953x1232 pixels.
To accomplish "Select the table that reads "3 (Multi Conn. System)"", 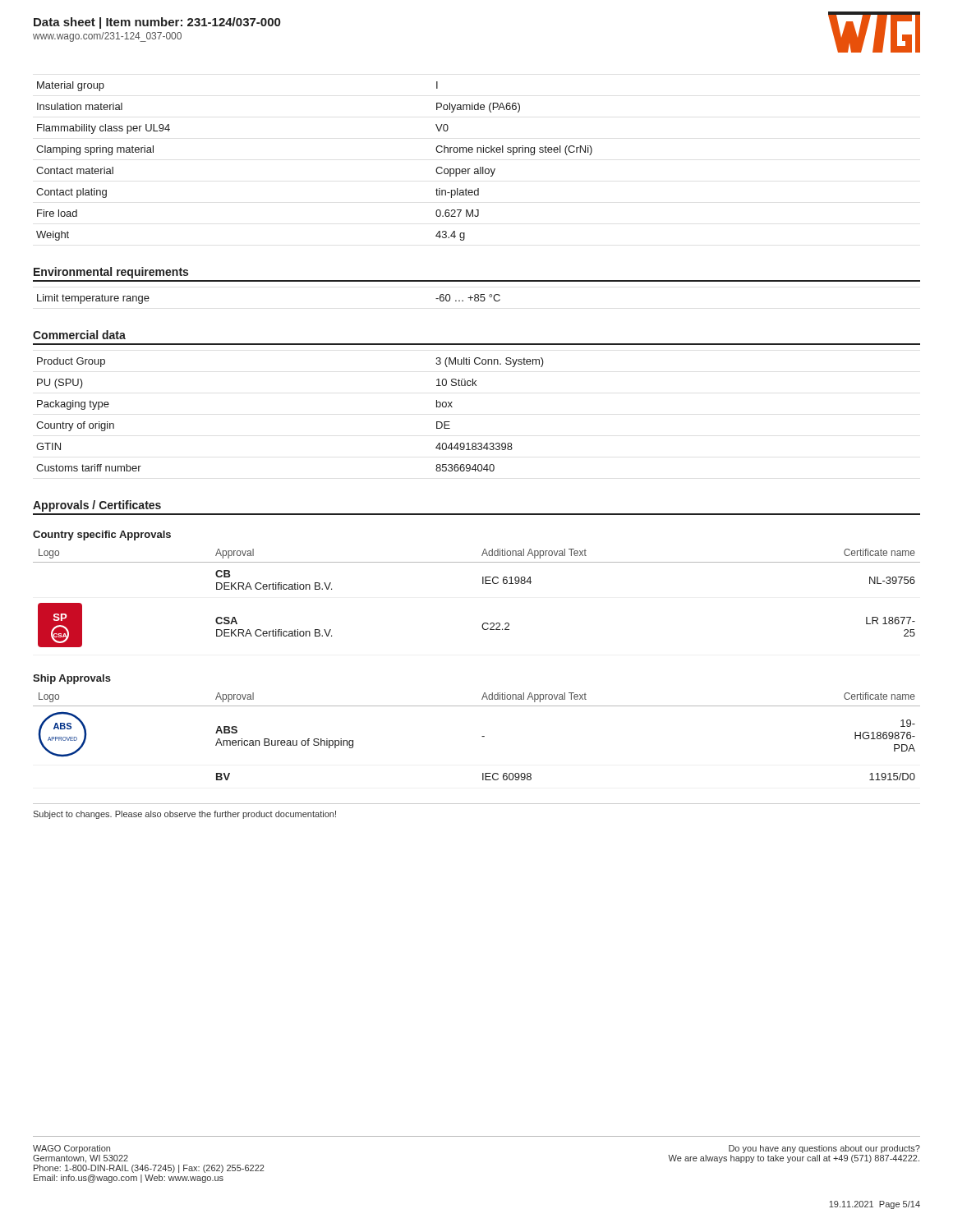I will point(476,414).
